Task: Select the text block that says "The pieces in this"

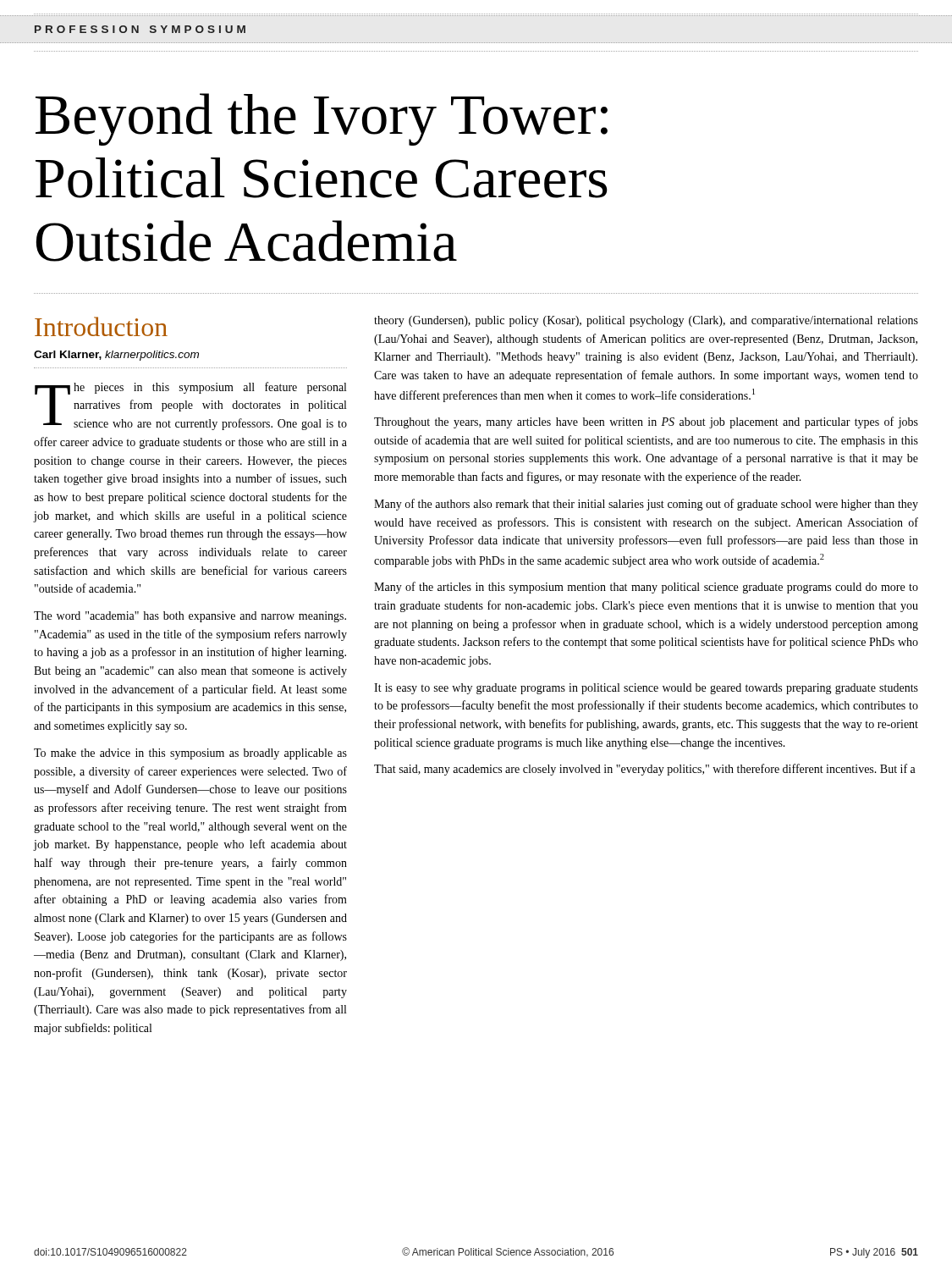Action: (190, 489)
